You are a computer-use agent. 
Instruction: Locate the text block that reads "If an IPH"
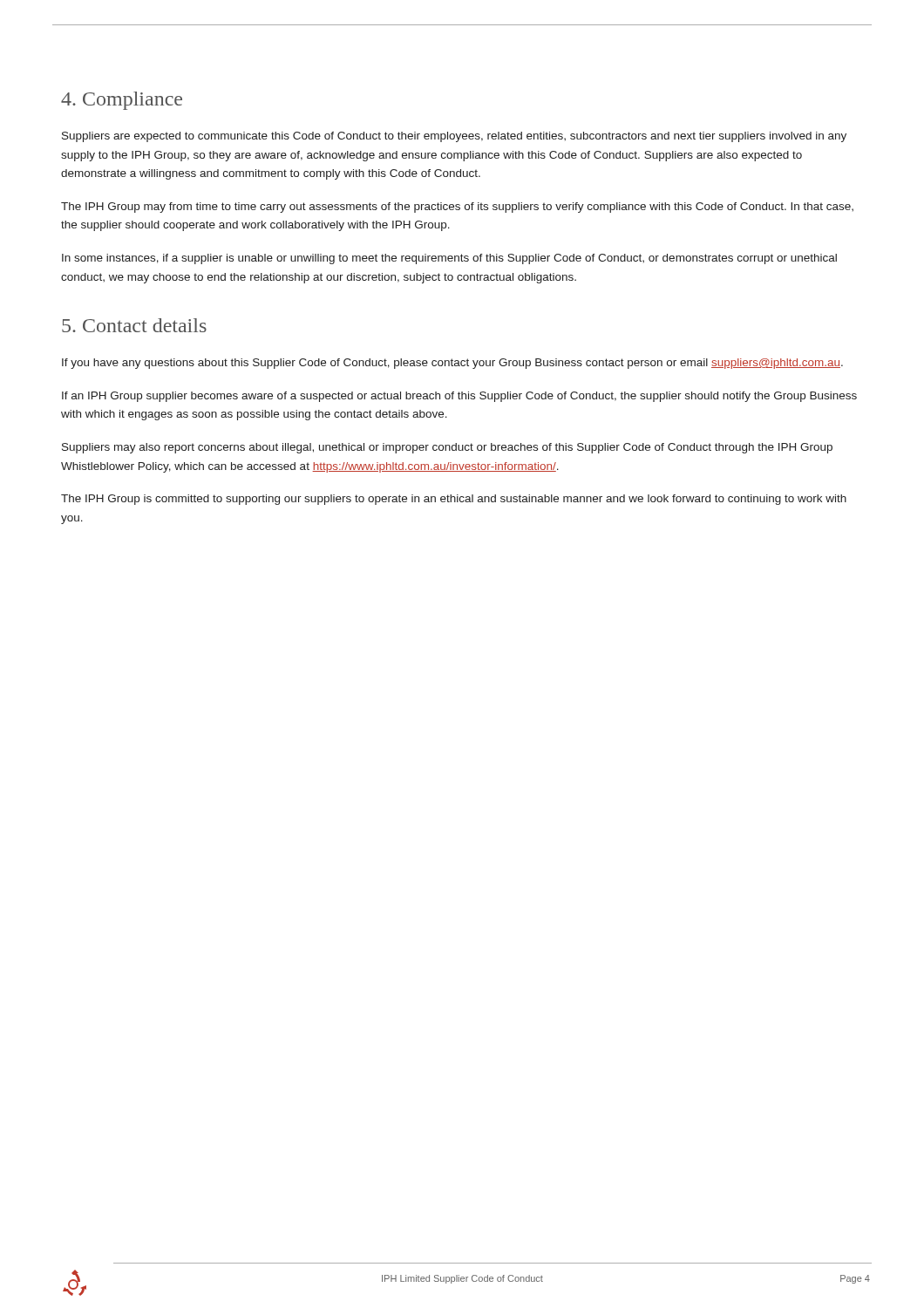tap(462, 405)
